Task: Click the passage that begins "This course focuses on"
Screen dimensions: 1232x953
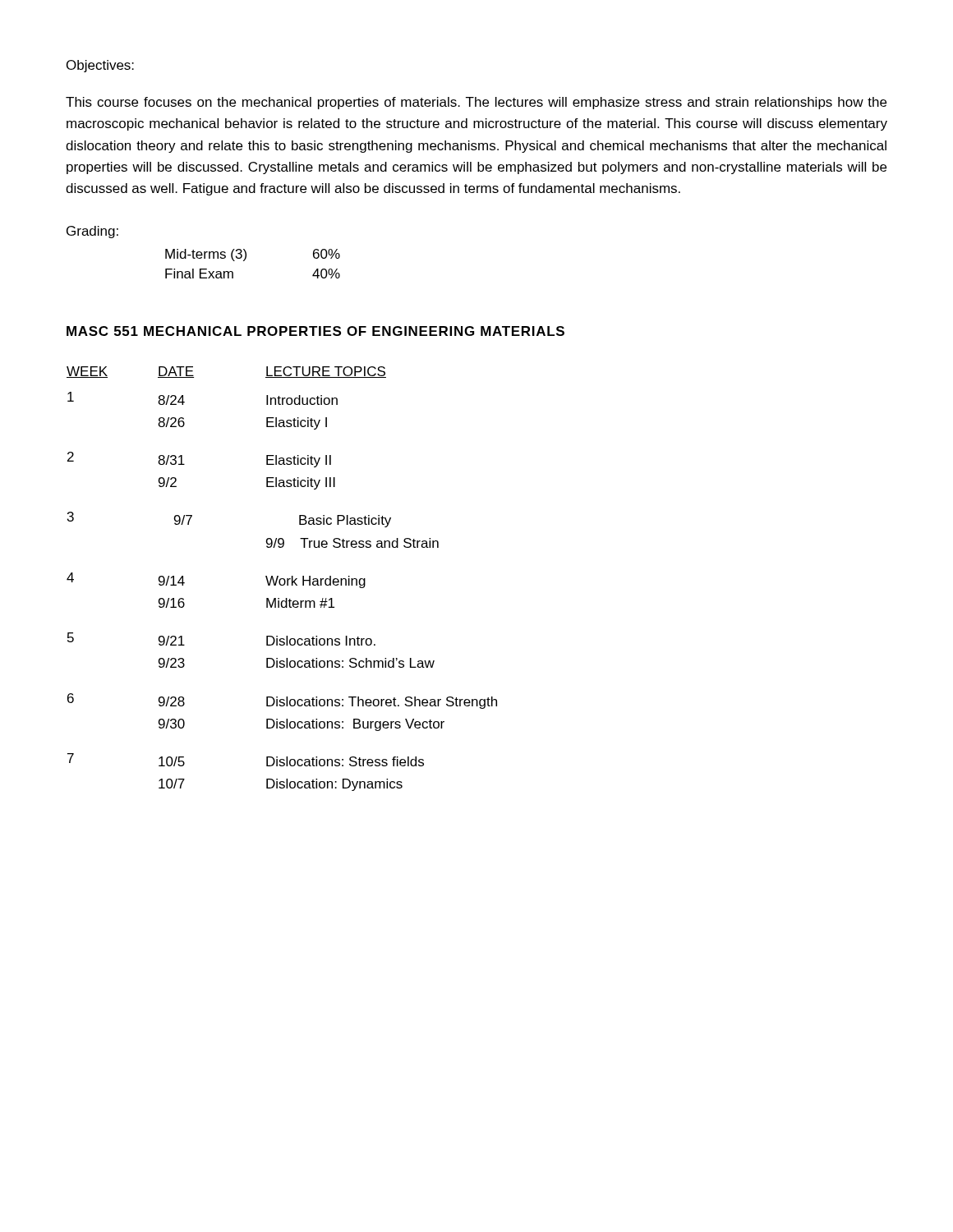Action: [x=476, y=146]
